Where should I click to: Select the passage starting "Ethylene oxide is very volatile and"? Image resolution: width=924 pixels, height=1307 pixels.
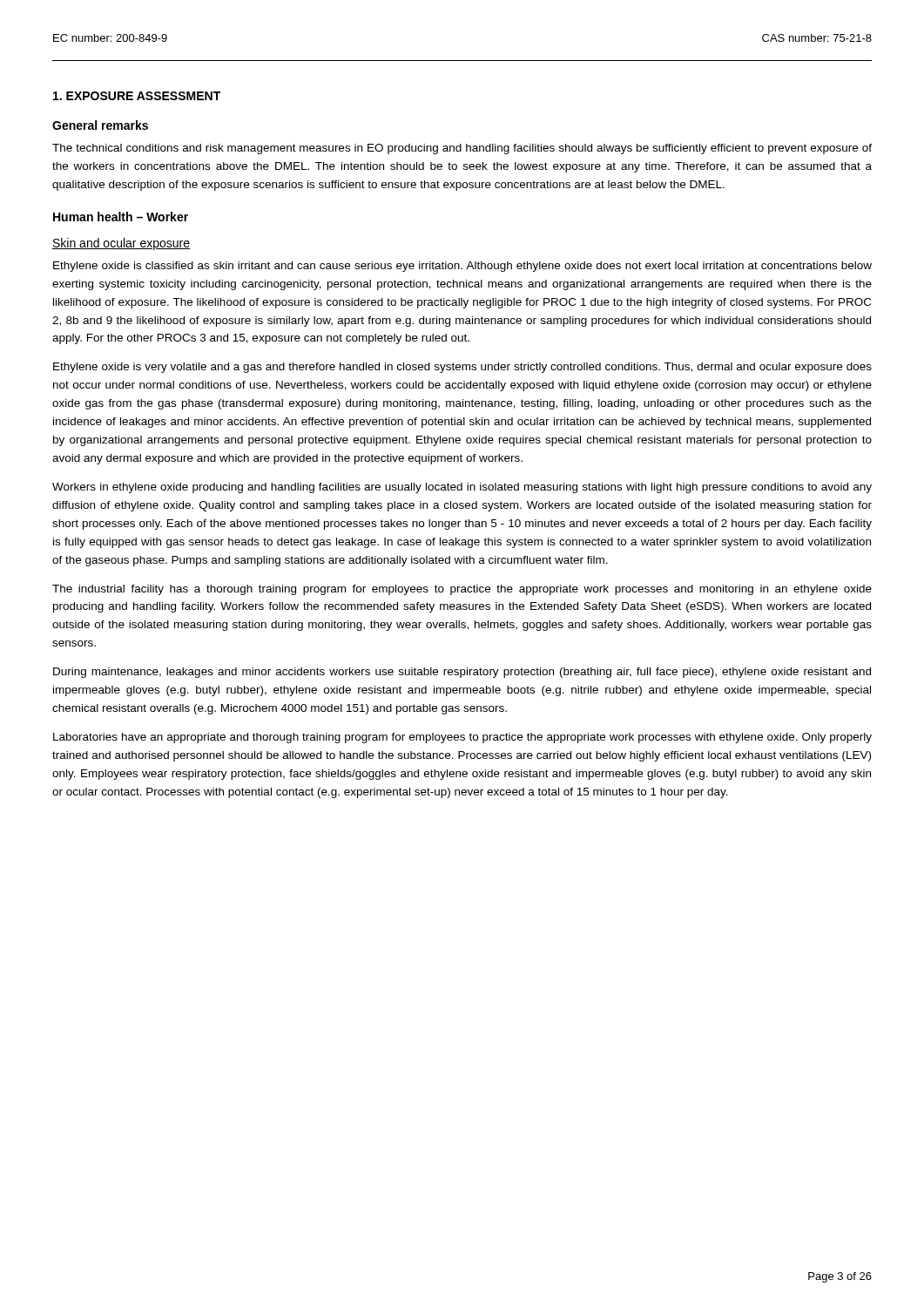click(462, 412)
